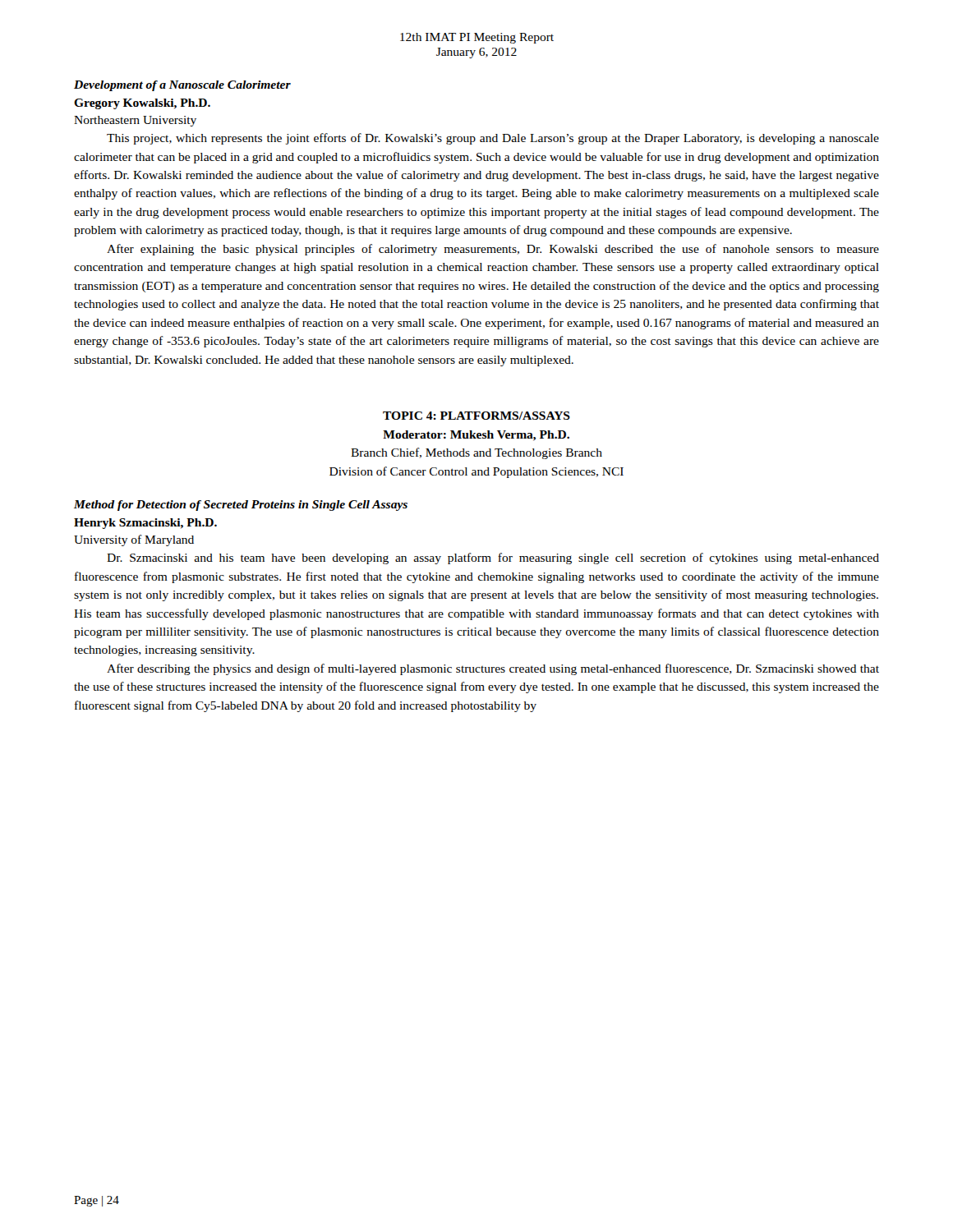Screen dimensions: 1232x953
Task: Click the section header that begins "TOPIC 4: PLATFORMS/ASSAYS Moderator:"
Action: click(476, 444)
